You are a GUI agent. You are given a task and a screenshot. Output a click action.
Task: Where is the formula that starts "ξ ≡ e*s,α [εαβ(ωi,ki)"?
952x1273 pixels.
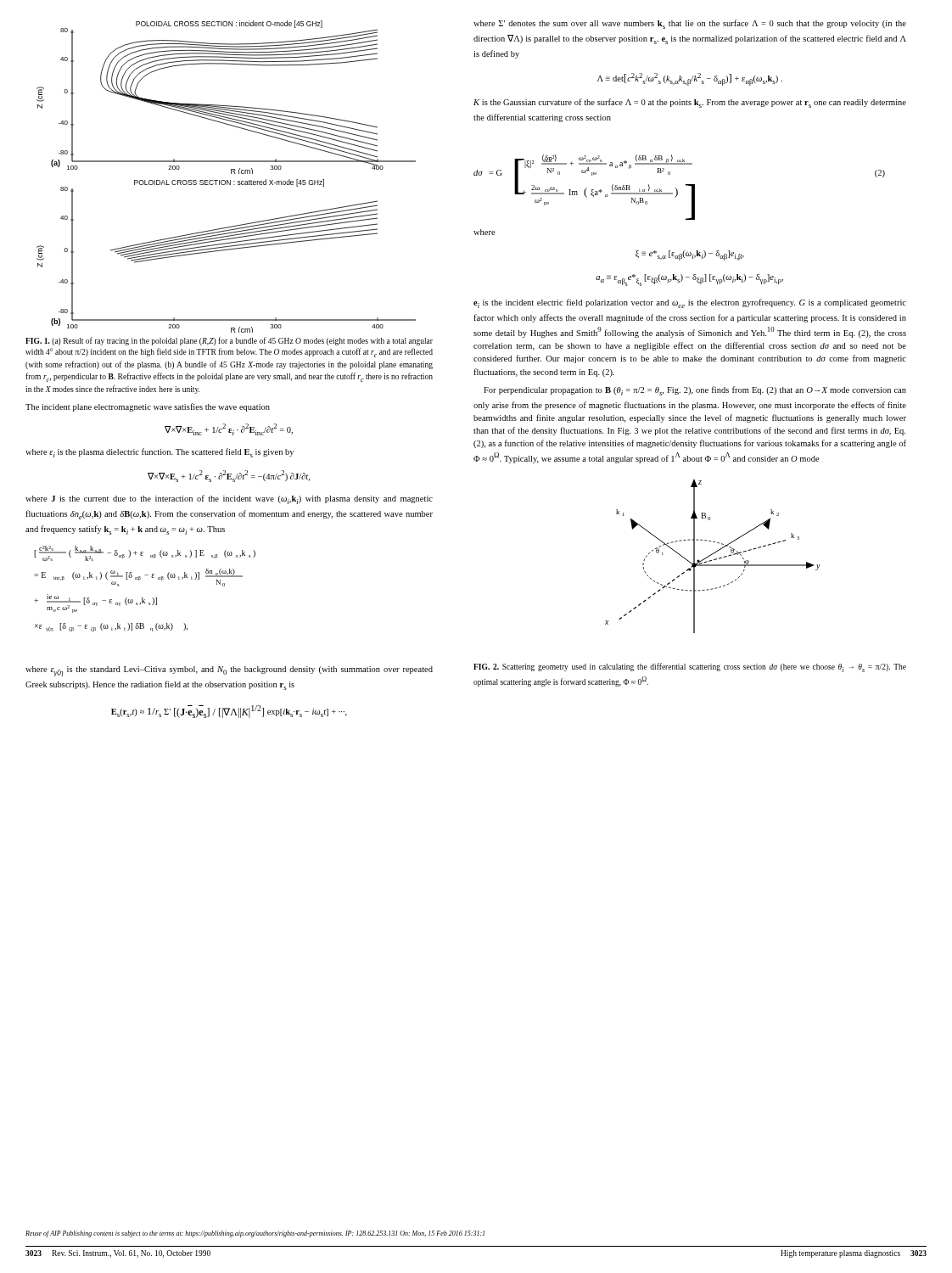[x=690, y=255]
